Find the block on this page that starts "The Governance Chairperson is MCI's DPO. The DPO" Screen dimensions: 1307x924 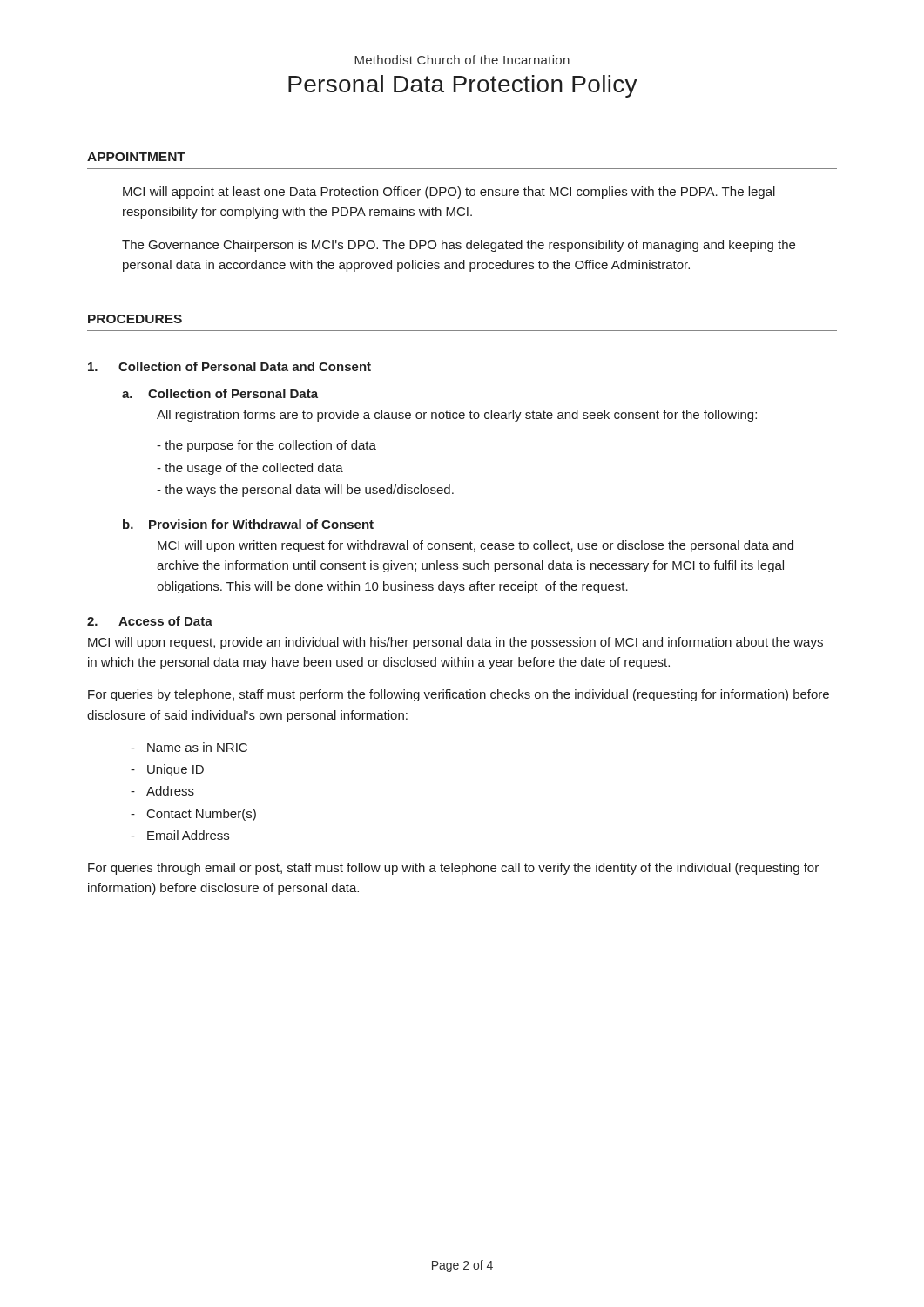(459, 254)
